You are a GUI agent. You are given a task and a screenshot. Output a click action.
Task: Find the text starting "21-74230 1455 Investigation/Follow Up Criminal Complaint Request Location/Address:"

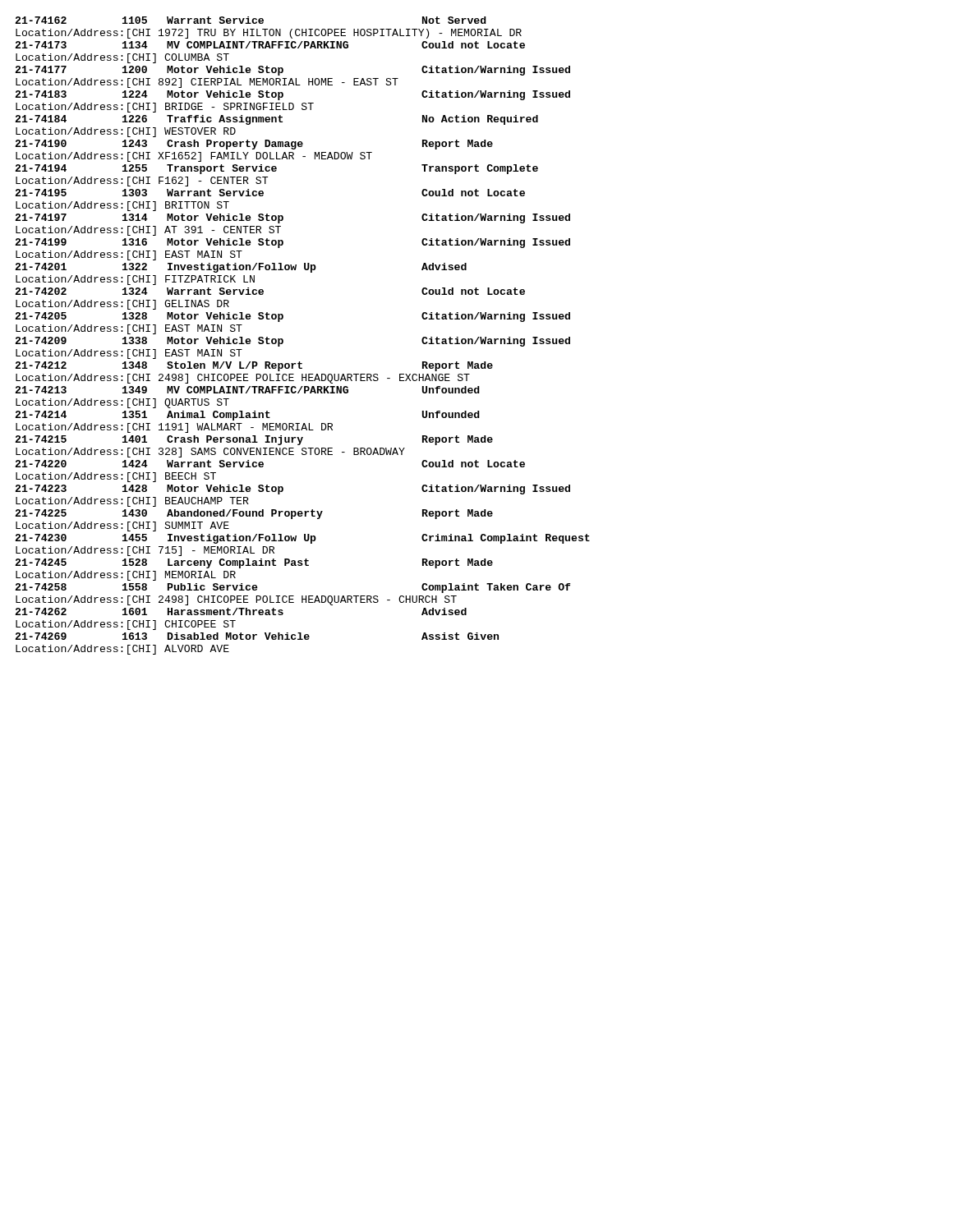475,545
